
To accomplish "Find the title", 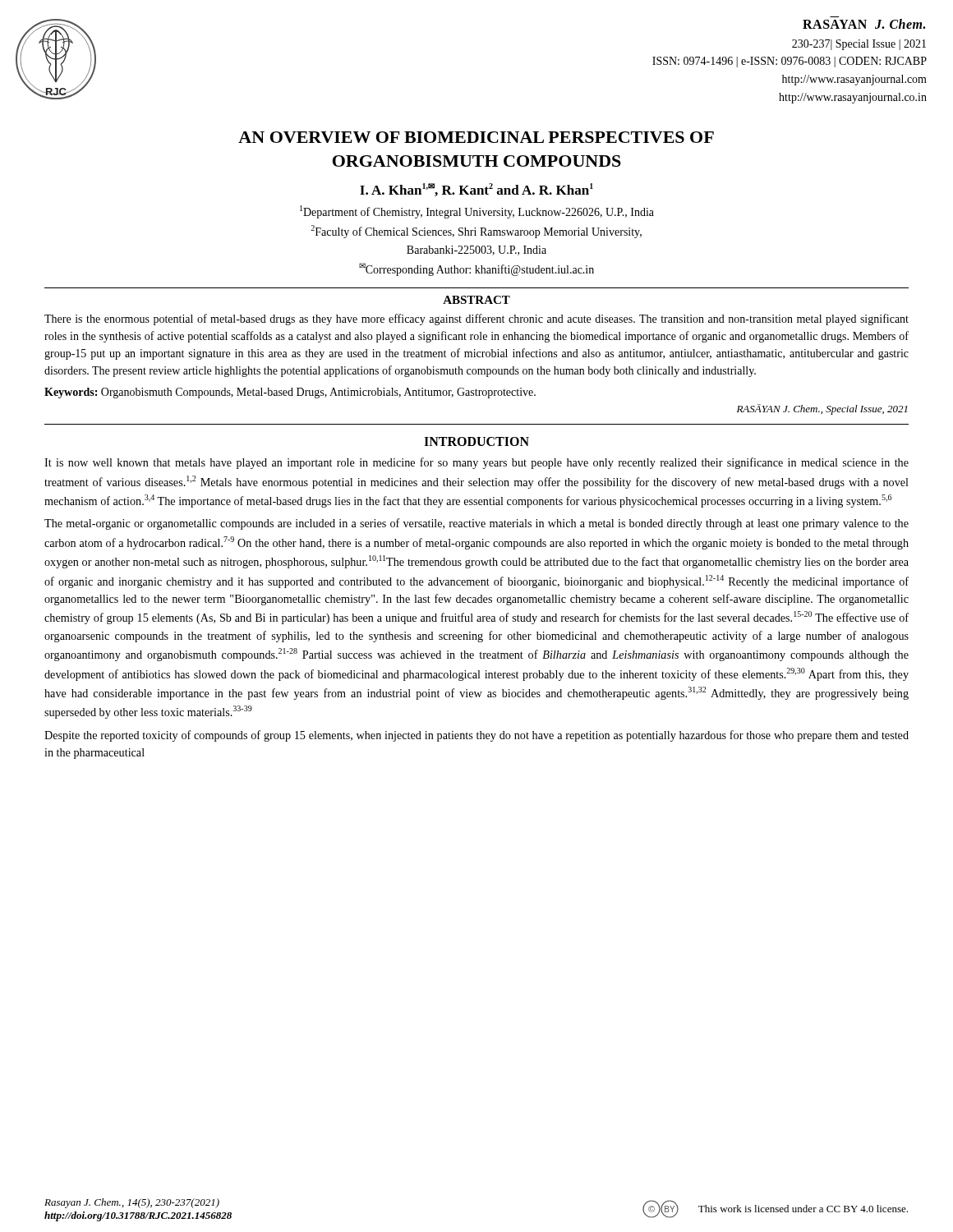I will [476, 149].
